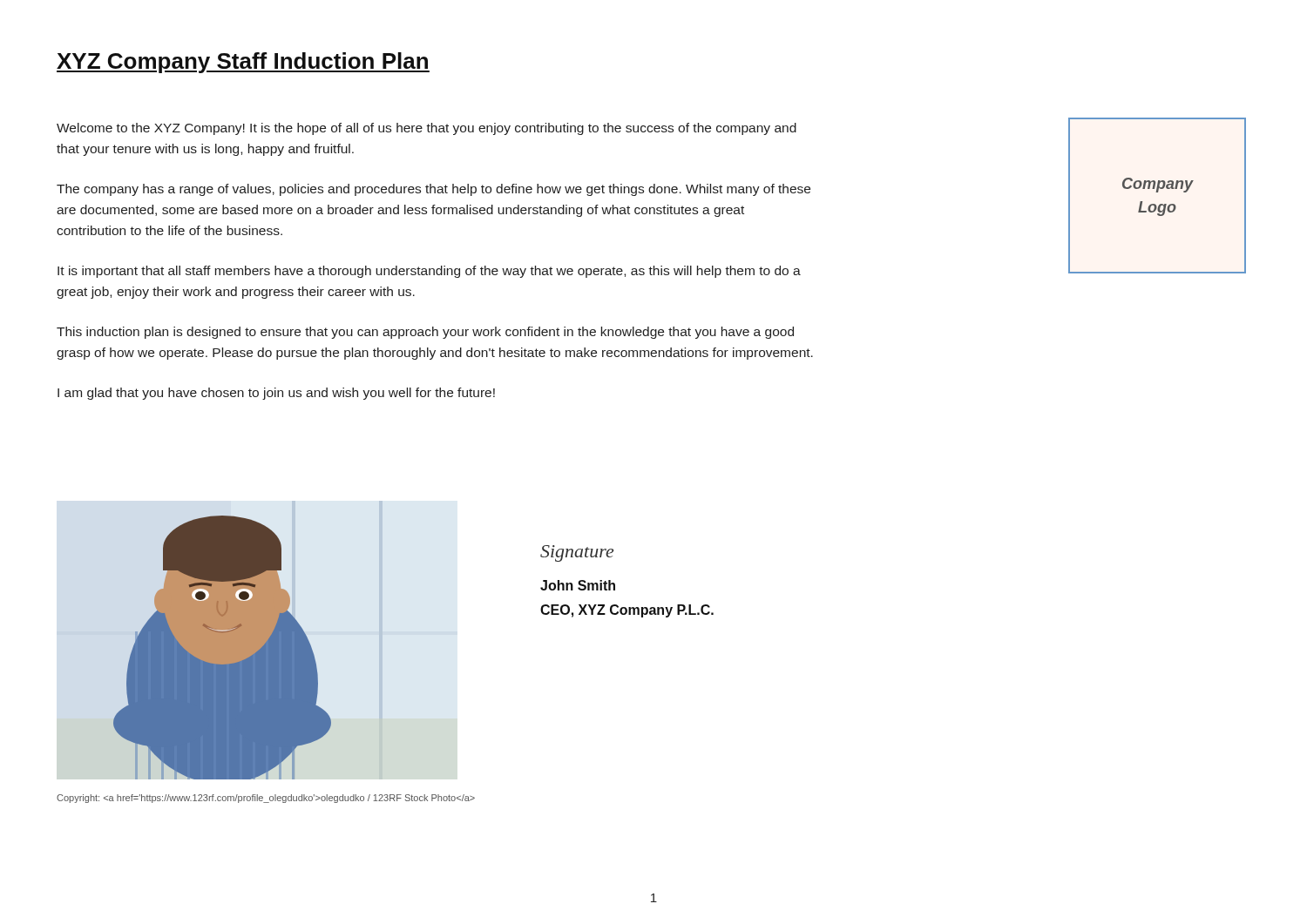Select the text starting "Welcome to the XYZ Company! It"
Image resolution: width=1307 pixels, height=924 pixels.
pyautogui.click(x=436, y=138)
